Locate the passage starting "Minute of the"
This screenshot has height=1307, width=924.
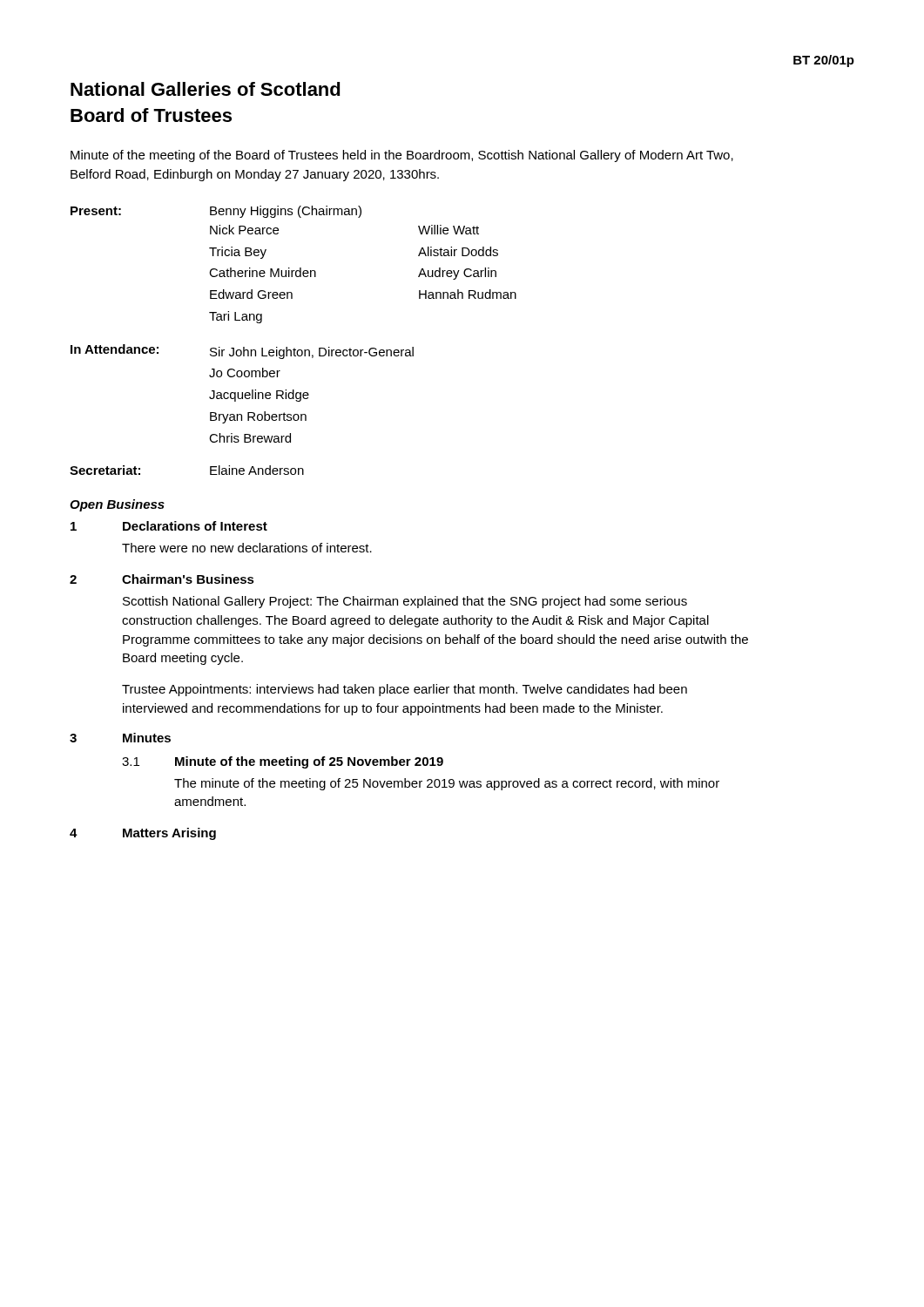click(402, 164)
